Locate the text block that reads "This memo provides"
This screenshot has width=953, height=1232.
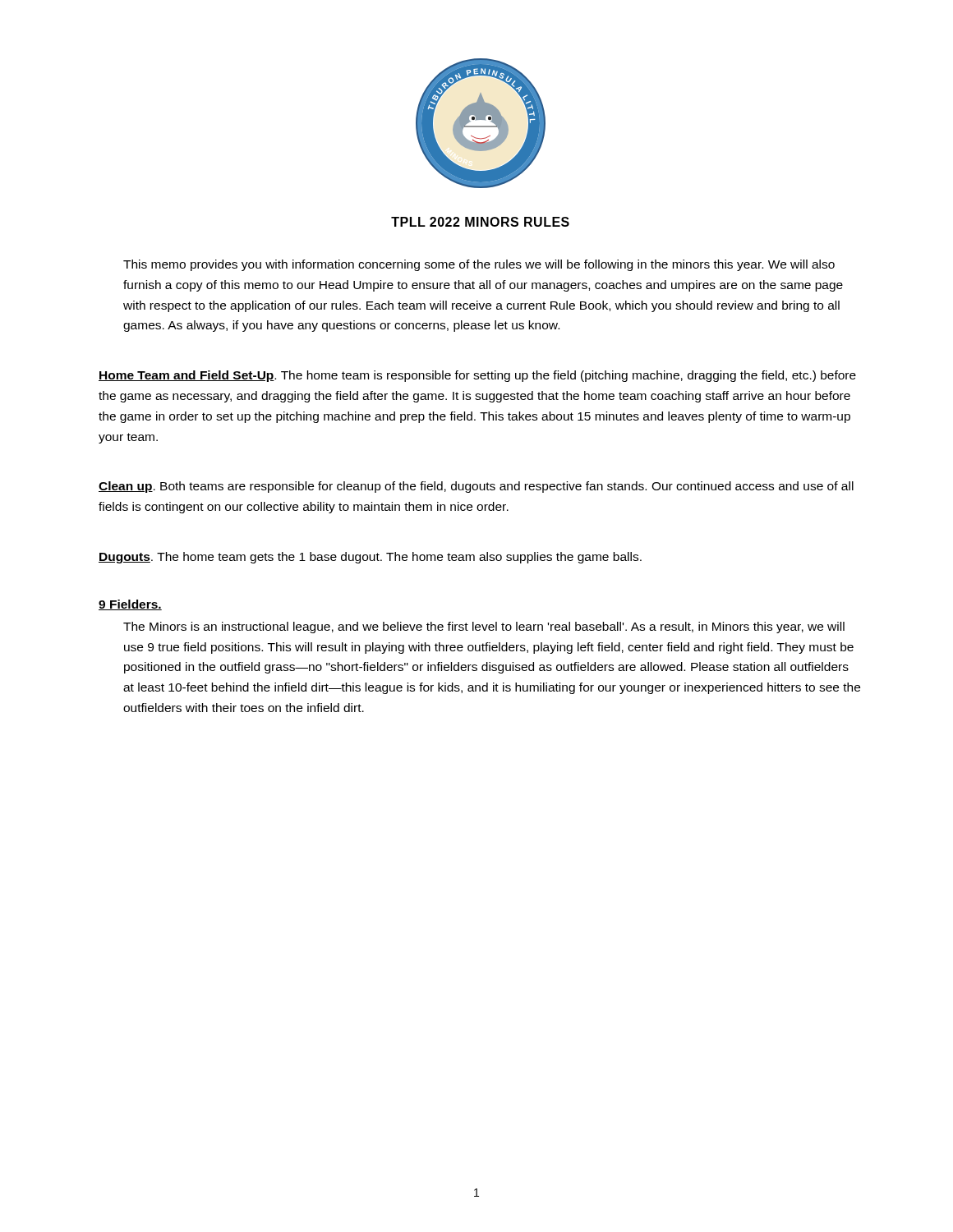481,295
